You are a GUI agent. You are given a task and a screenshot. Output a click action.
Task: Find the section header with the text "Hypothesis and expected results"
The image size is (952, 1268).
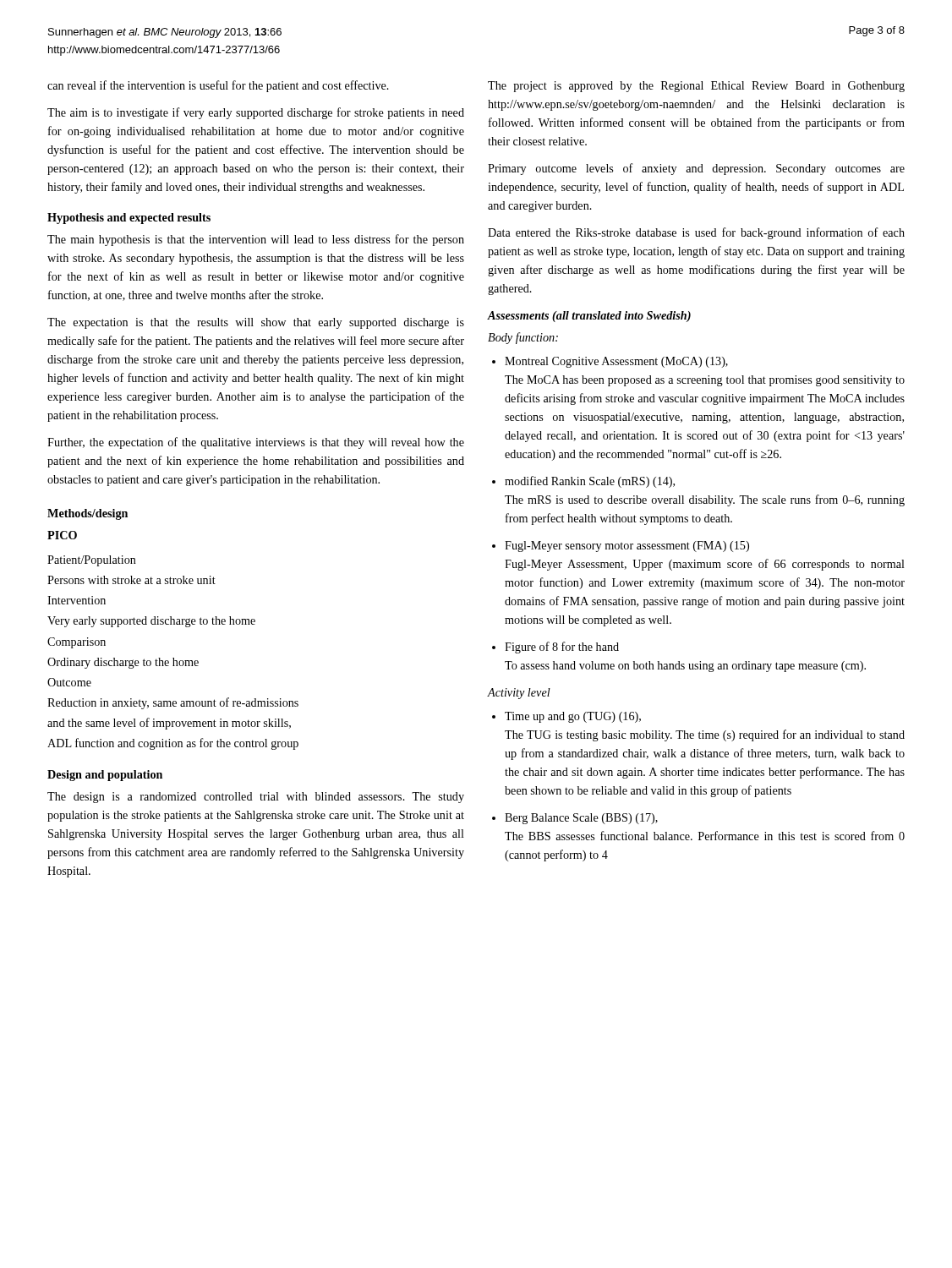129,217
